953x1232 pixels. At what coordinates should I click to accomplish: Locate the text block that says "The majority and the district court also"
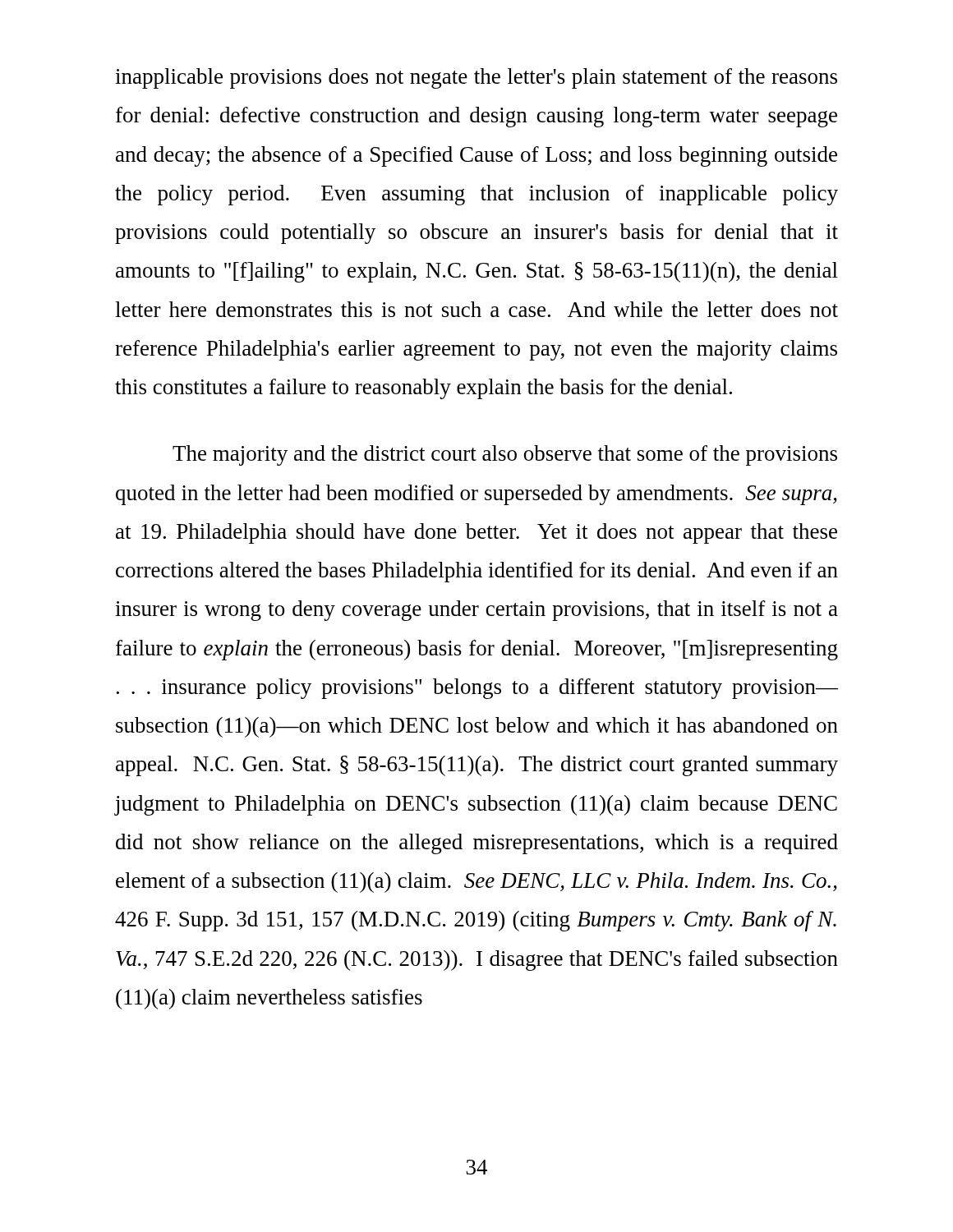(x=476, y=726)
